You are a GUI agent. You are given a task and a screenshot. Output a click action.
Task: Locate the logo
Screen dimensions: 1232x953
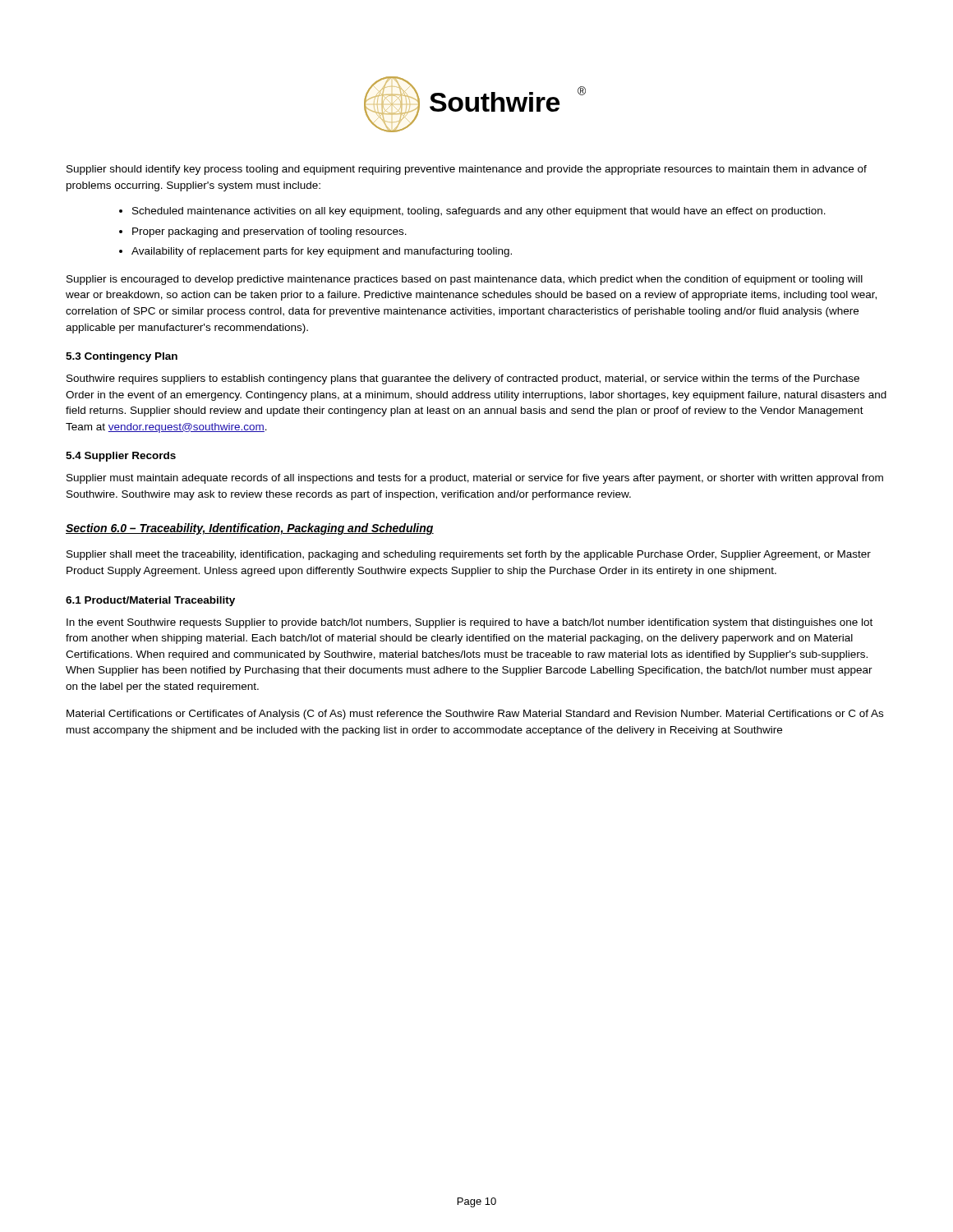point(476,106)
